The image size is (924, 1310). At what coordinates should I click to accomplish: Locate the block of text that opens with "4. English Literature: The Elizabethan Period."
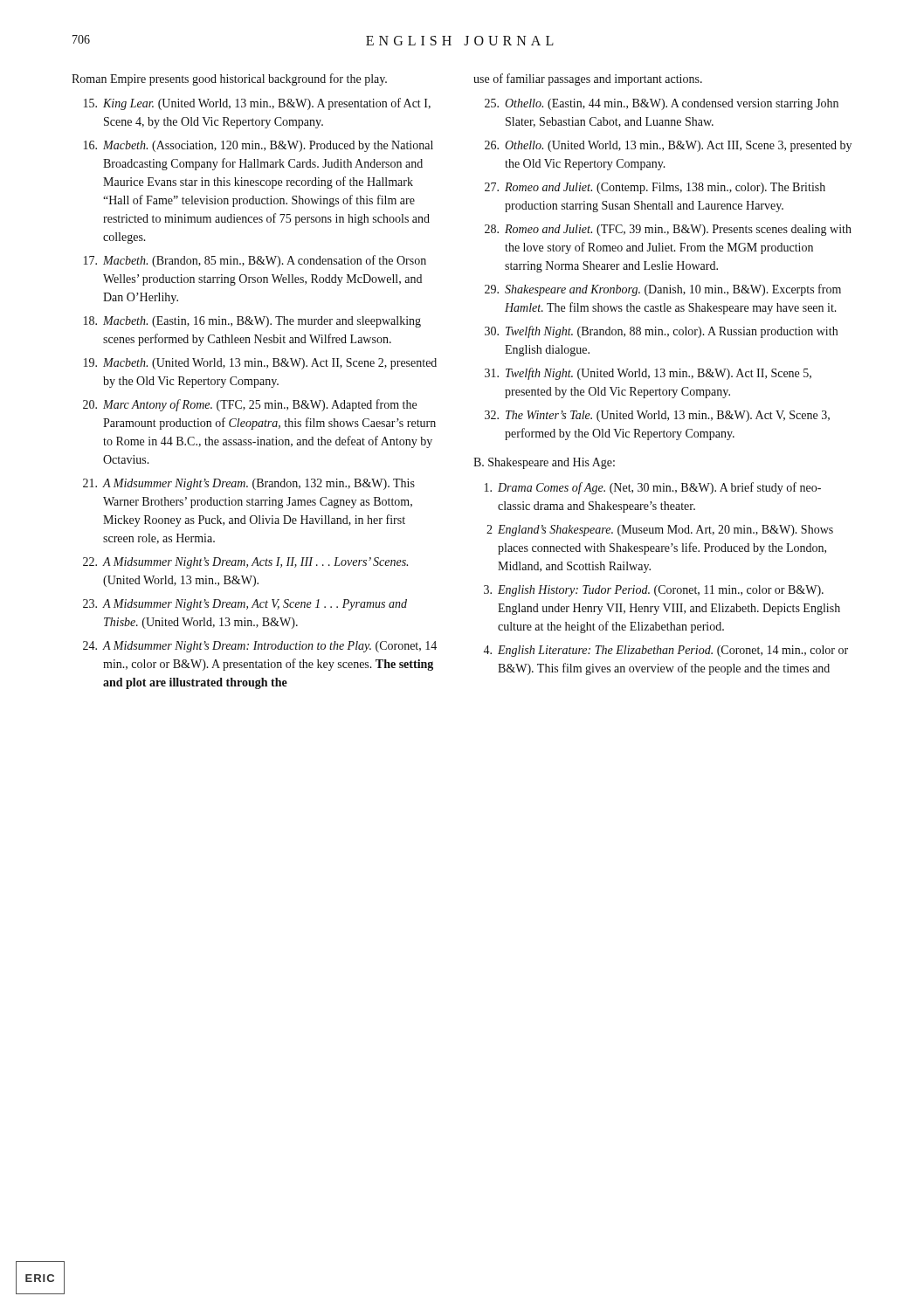click(x=663, y=659)
